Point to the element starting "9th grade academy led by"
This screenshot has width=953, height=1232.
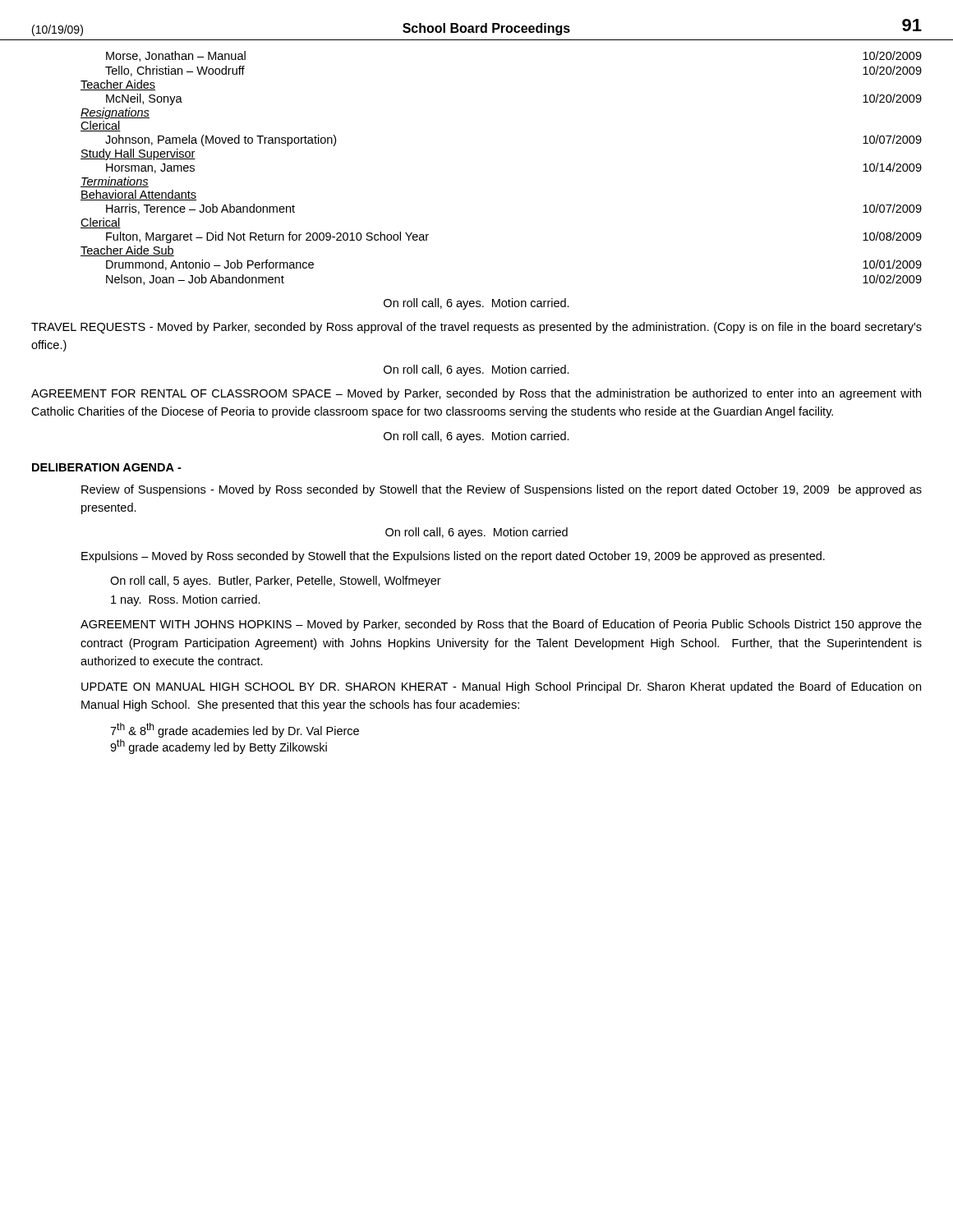click(219, 746)
